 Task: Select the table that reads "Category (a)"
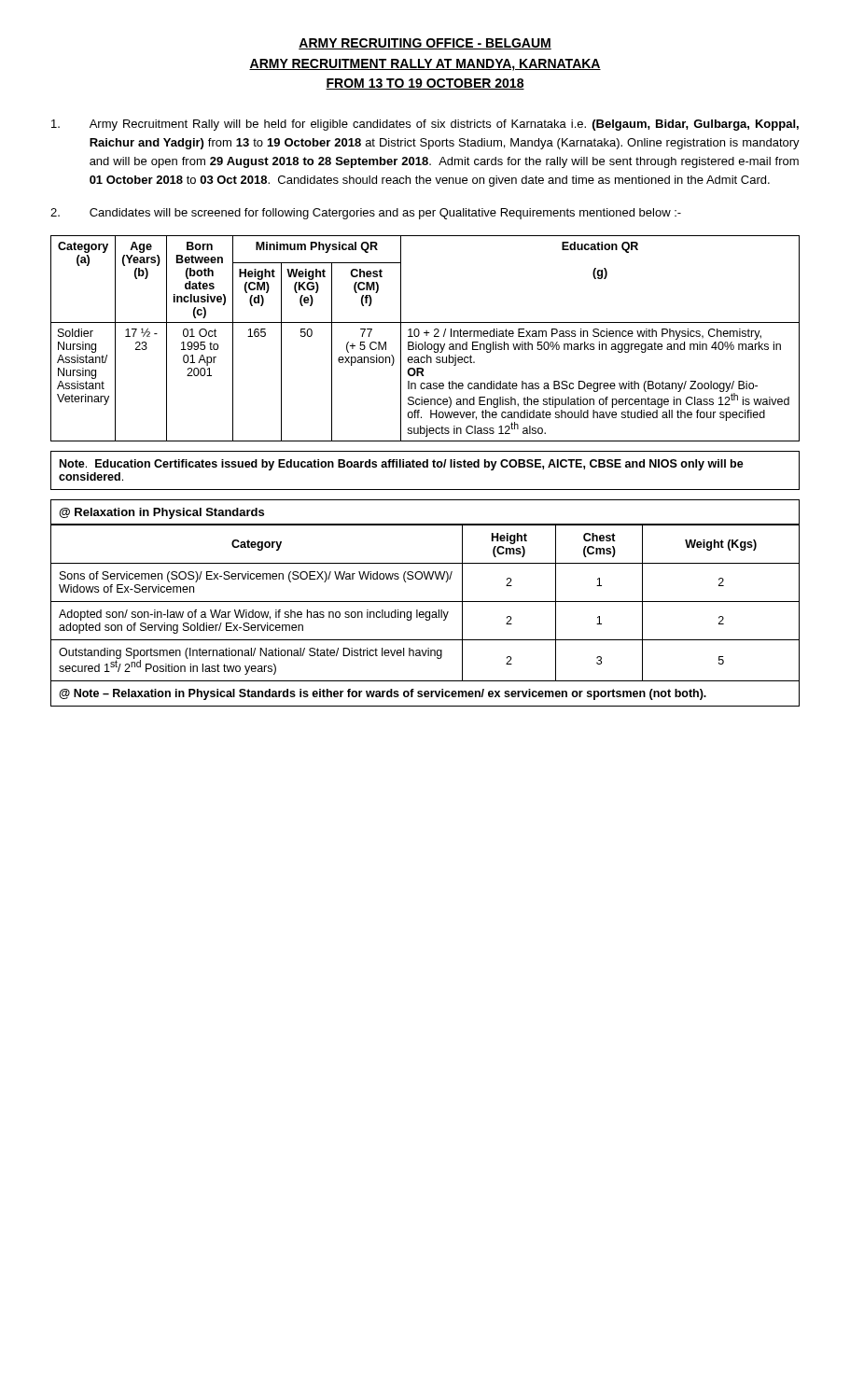coord(425,363)
